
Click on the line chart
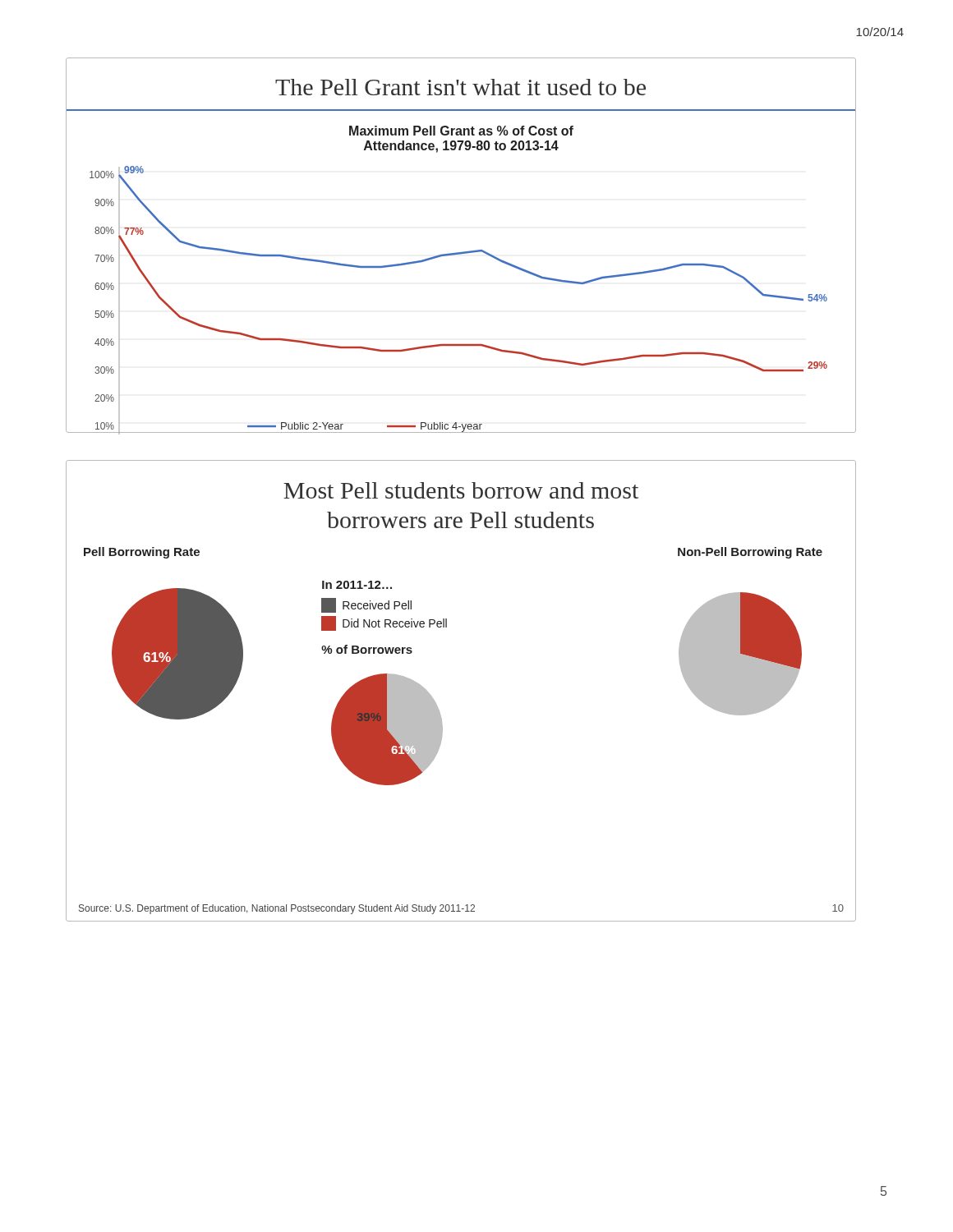(x=461, y=278)
